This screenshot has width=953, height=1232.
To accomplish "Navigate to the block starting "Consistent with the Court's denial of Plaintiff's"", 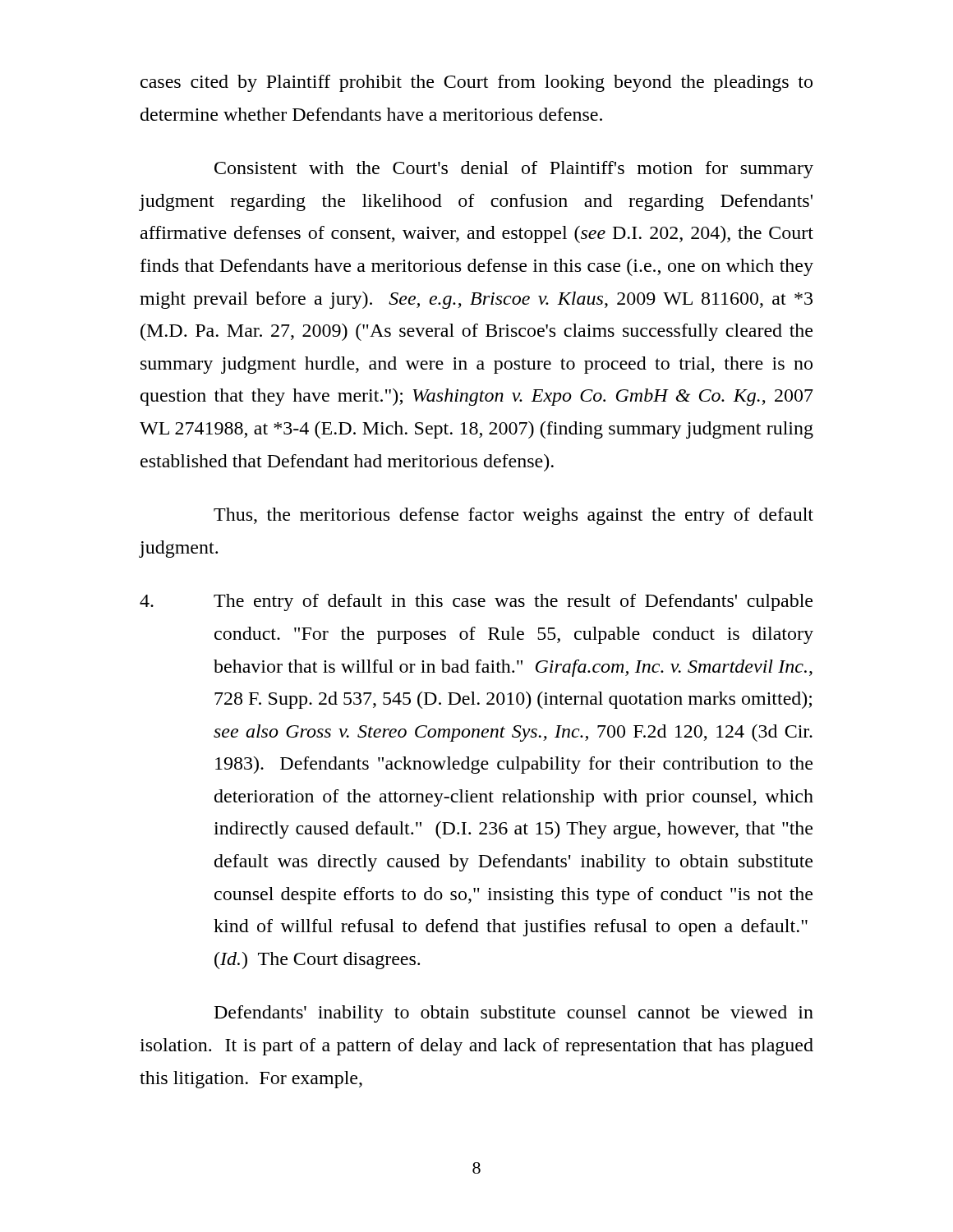I will tap(476, 315).
